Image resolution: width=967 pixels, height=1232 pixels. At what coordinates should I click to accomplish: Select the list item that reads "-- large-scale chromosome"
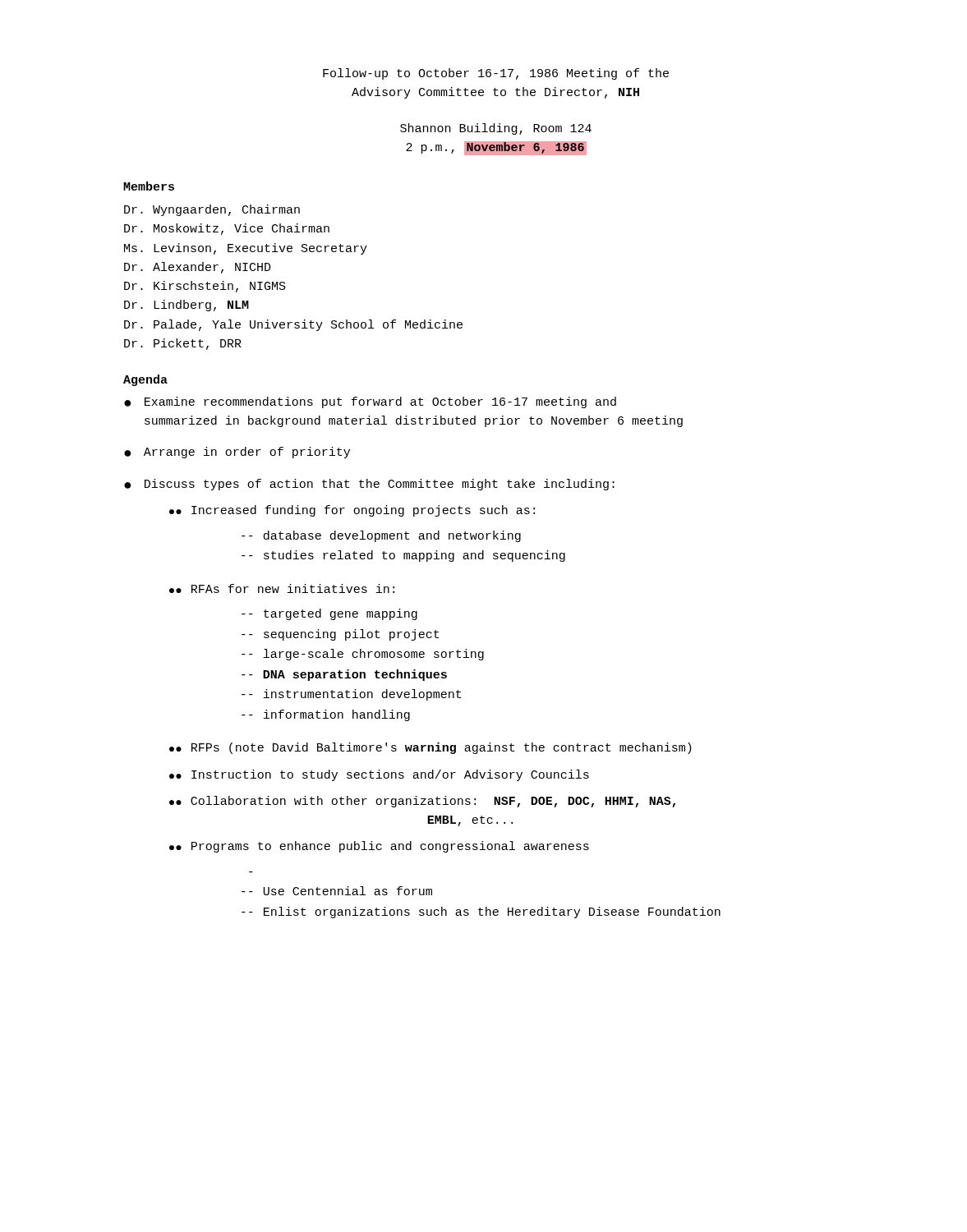(x=363, y=655)
